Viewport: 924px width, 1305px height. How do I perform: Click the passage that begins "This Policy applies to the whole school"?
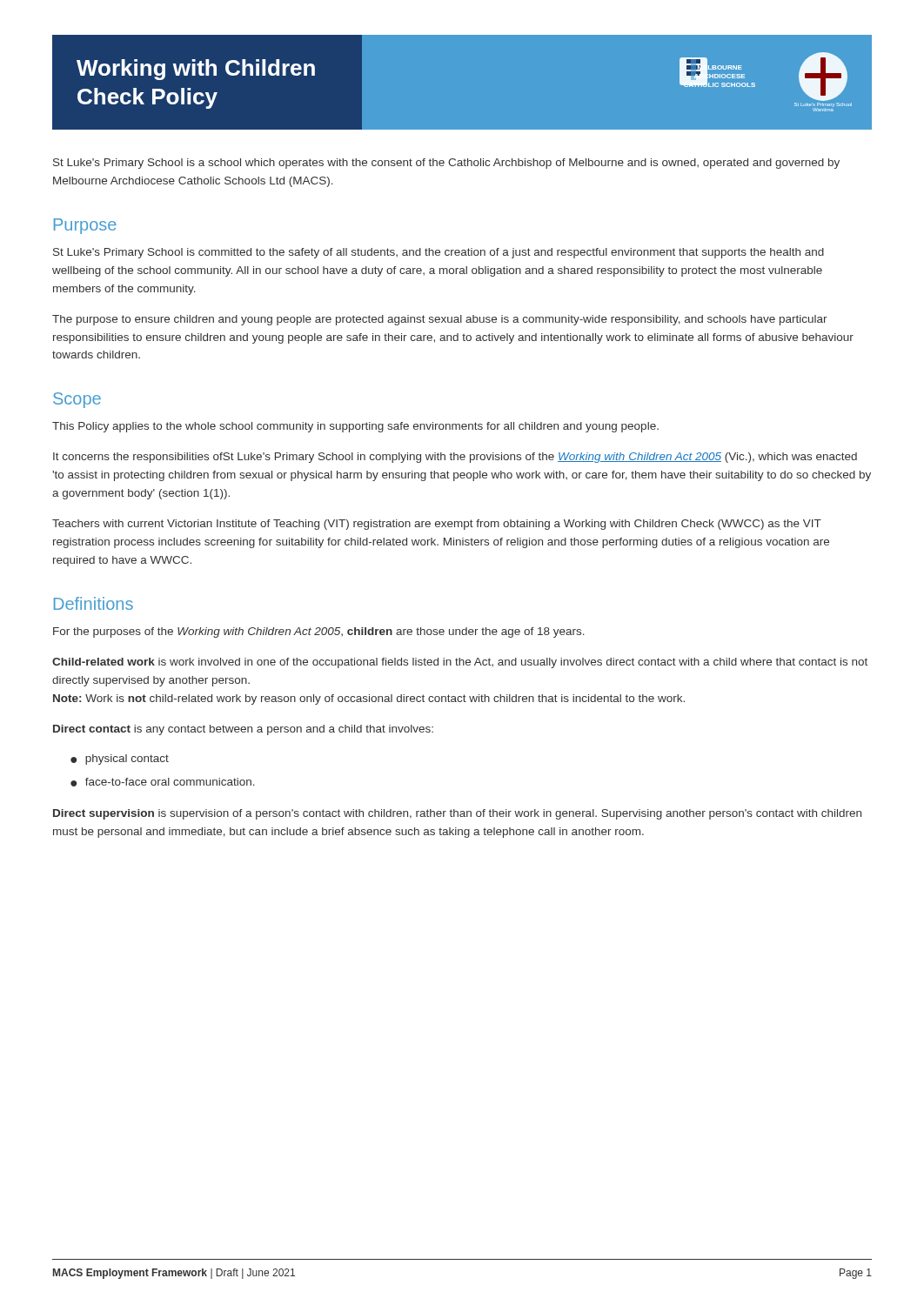(x=356, y=426)
